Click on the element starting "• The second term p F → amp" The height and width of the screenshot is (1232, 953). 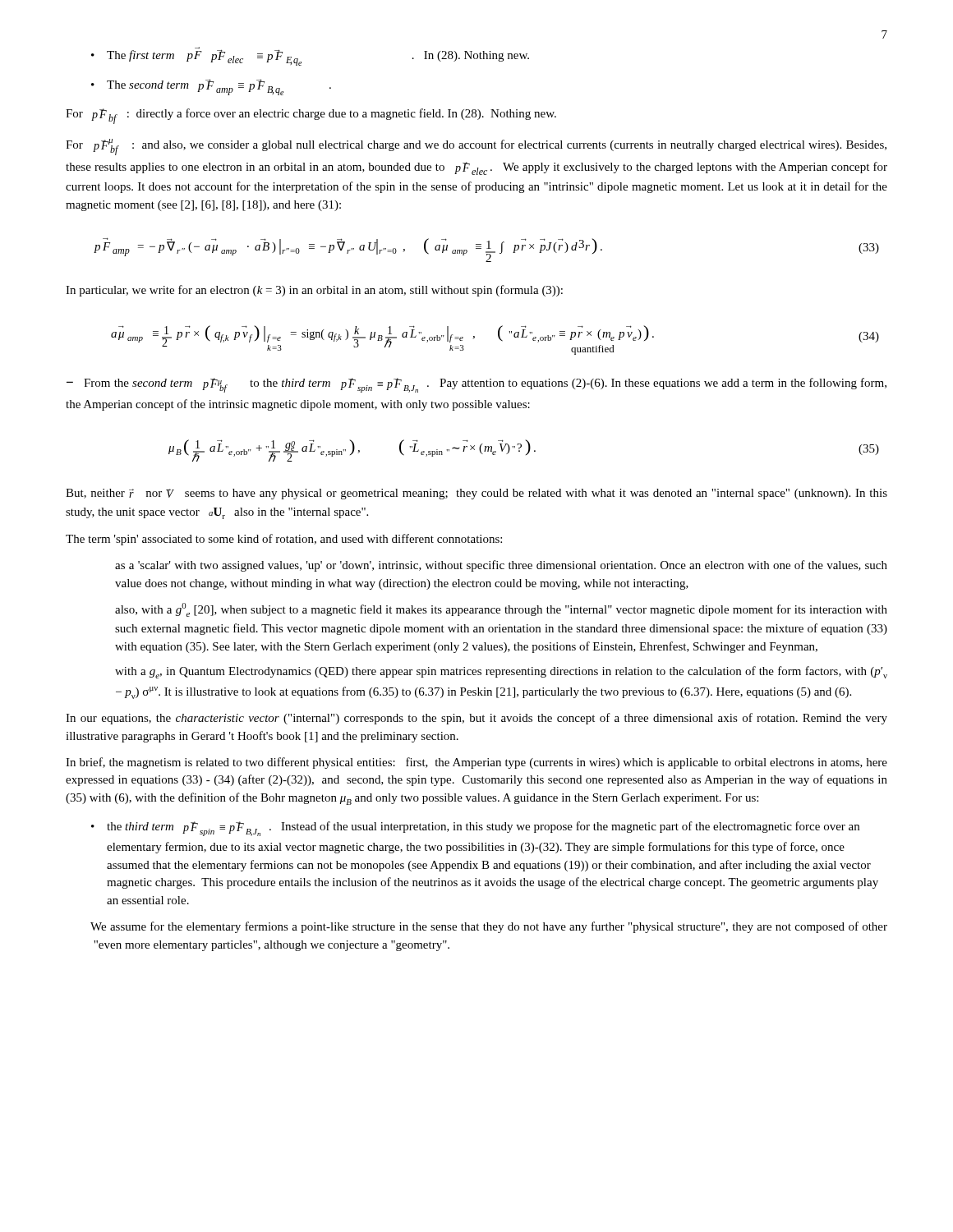pyautogui.click(x=211, y=87)
